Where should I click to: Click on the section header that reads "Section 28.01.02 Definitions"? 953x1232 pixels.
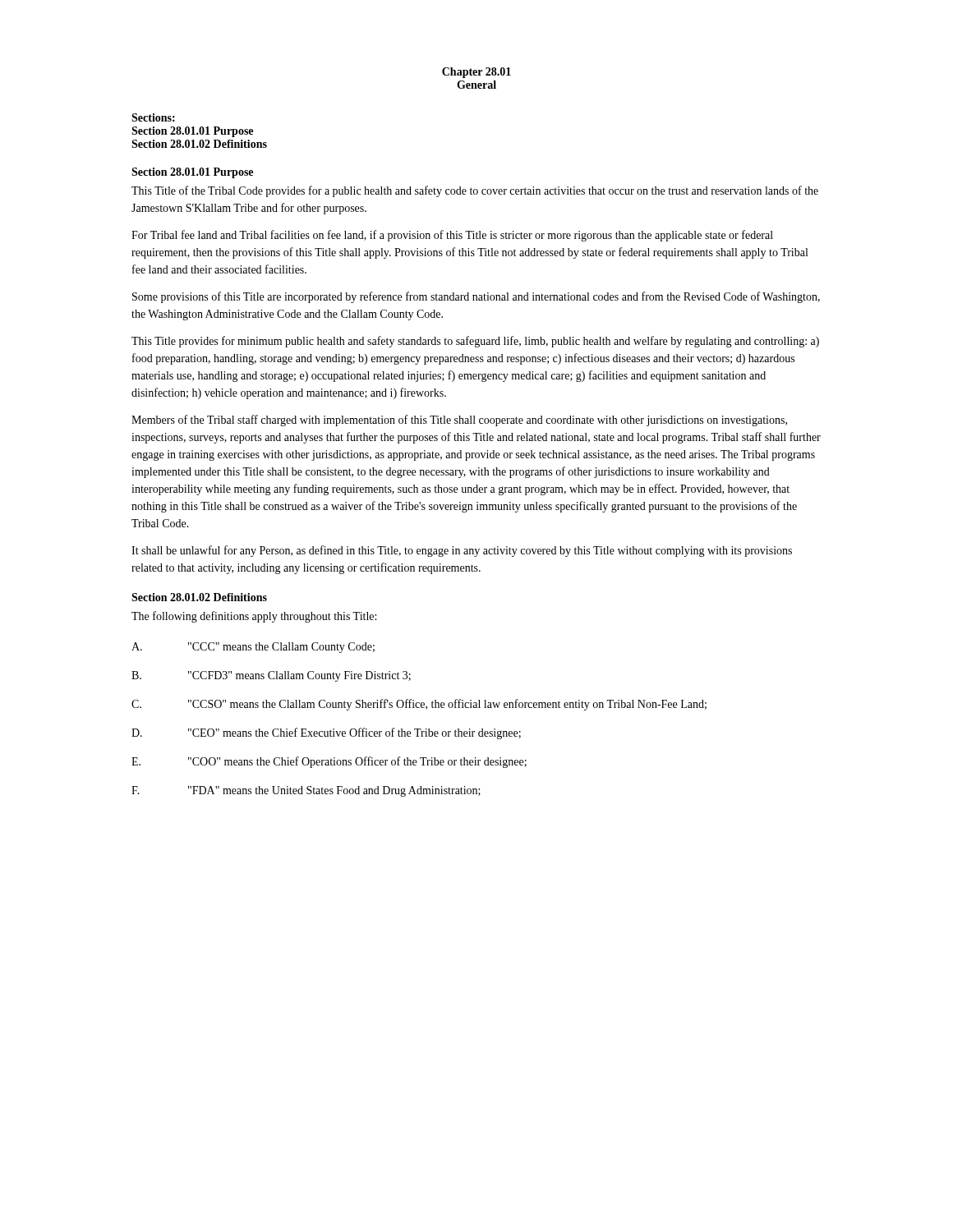coord(199,598)
